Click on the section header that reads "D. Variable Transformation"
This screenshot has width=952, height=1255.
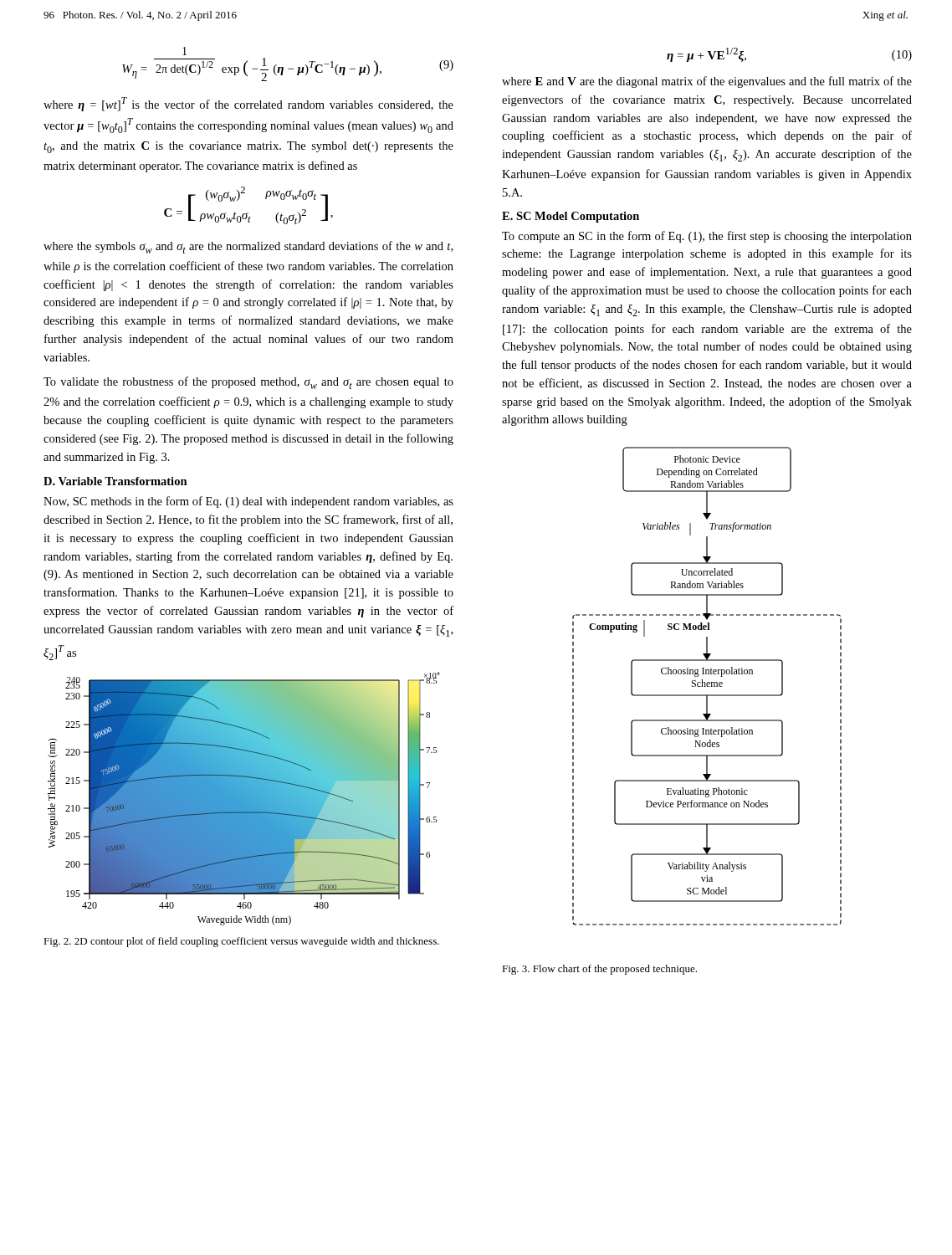tap(115, 481)
